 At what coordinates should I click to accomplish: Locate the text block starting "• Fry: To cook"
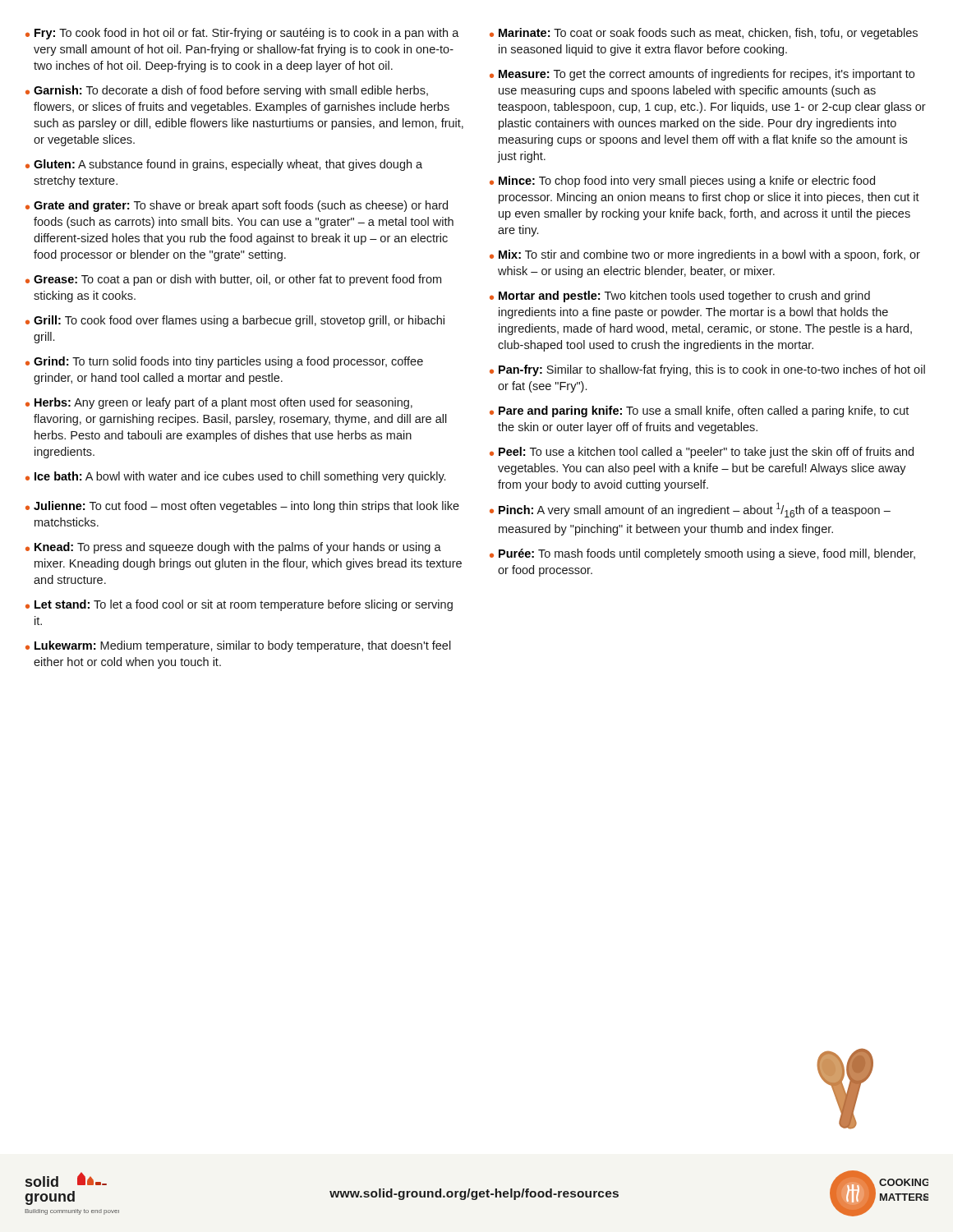(244, 49)
